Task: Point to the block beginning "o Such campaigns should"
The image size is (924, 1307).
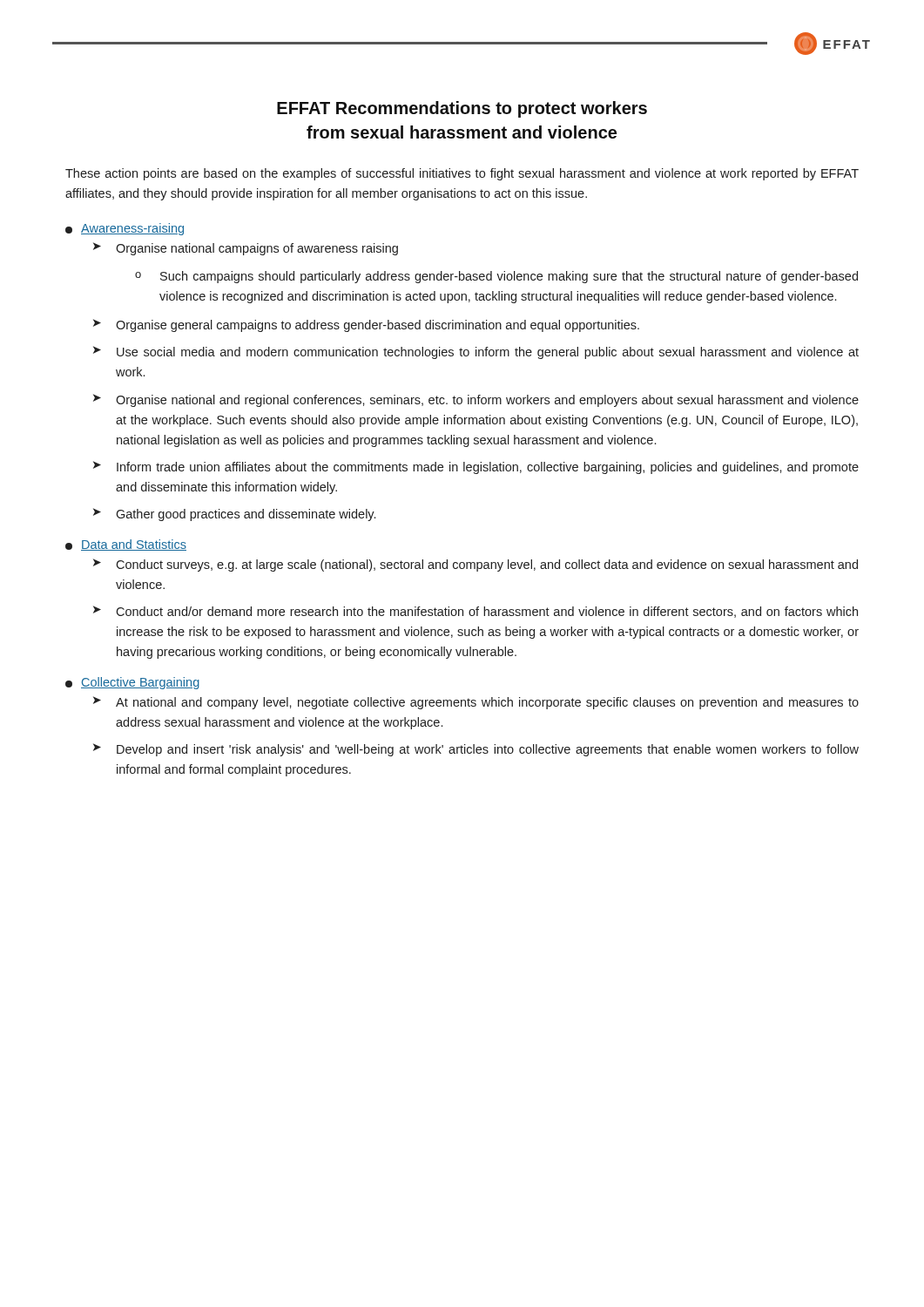Action: tap(497, 286)
